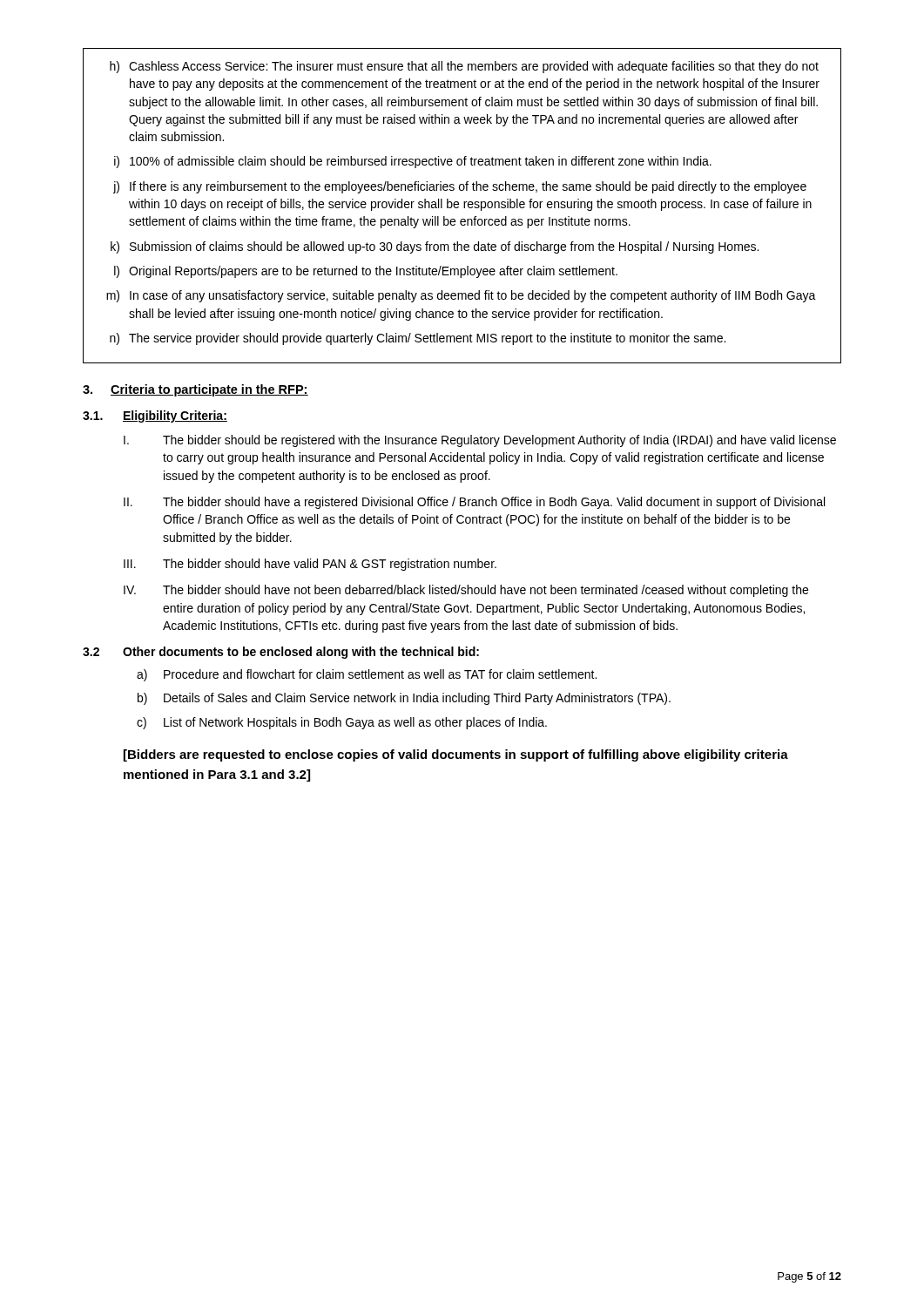Find "3. Criteria to participate in the RFP:" on this page
The height and width of the screenshot is (1307, 924).
click(195, 390)
